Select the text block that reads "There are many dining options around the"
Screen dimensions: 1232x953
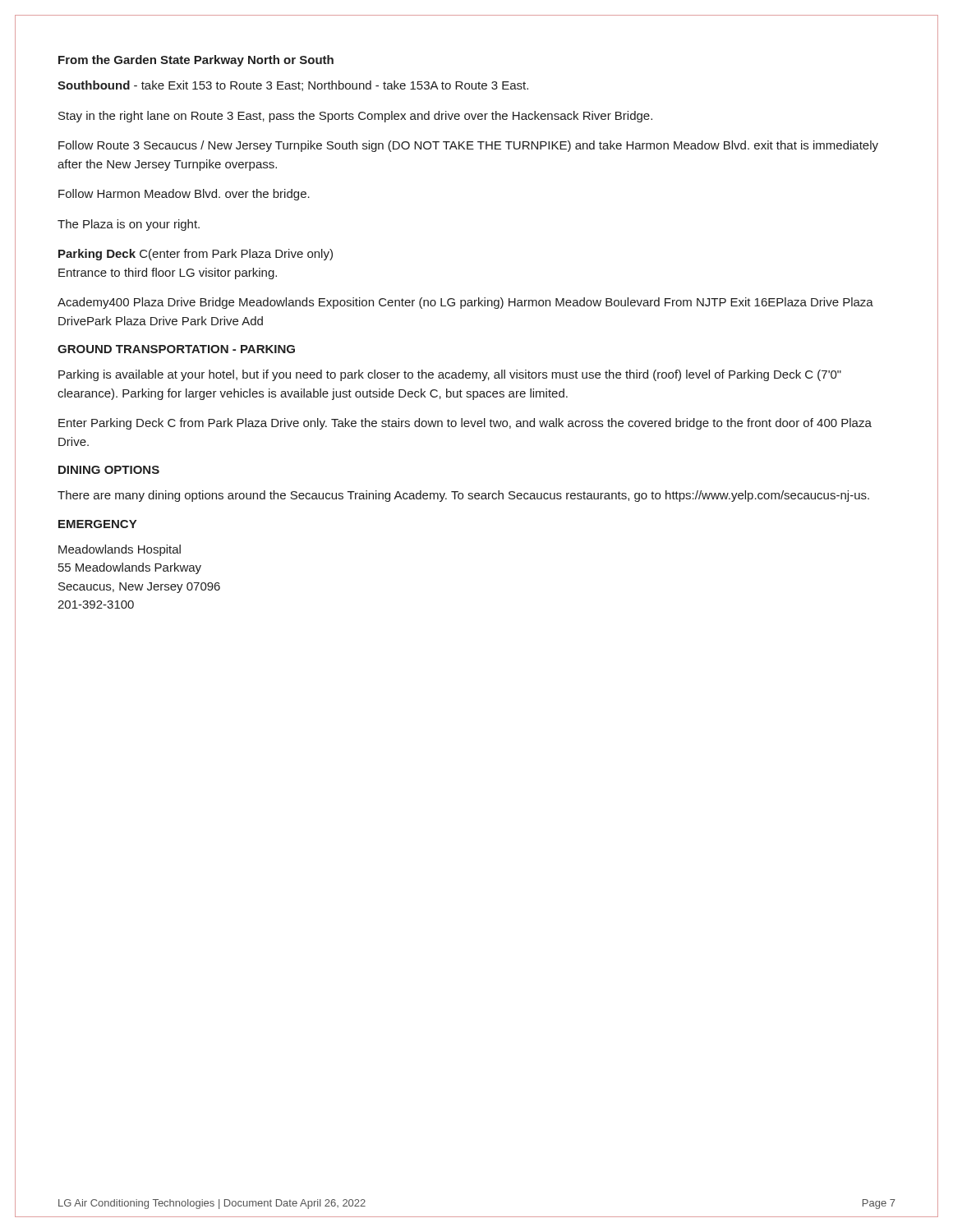click(464, 495)
